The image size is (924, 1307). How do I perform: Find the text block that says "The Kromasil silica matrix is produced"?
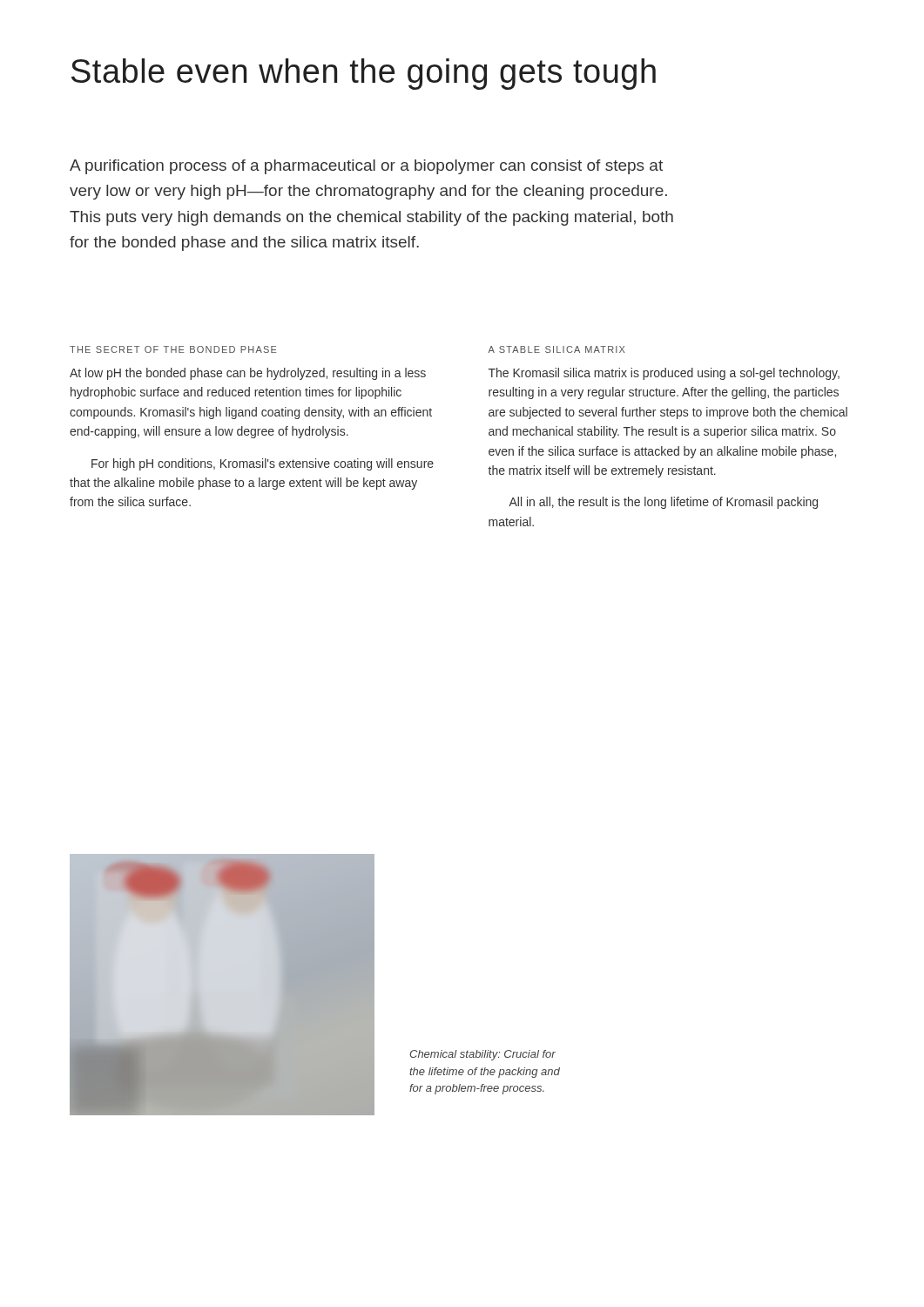tap(671, 448)
